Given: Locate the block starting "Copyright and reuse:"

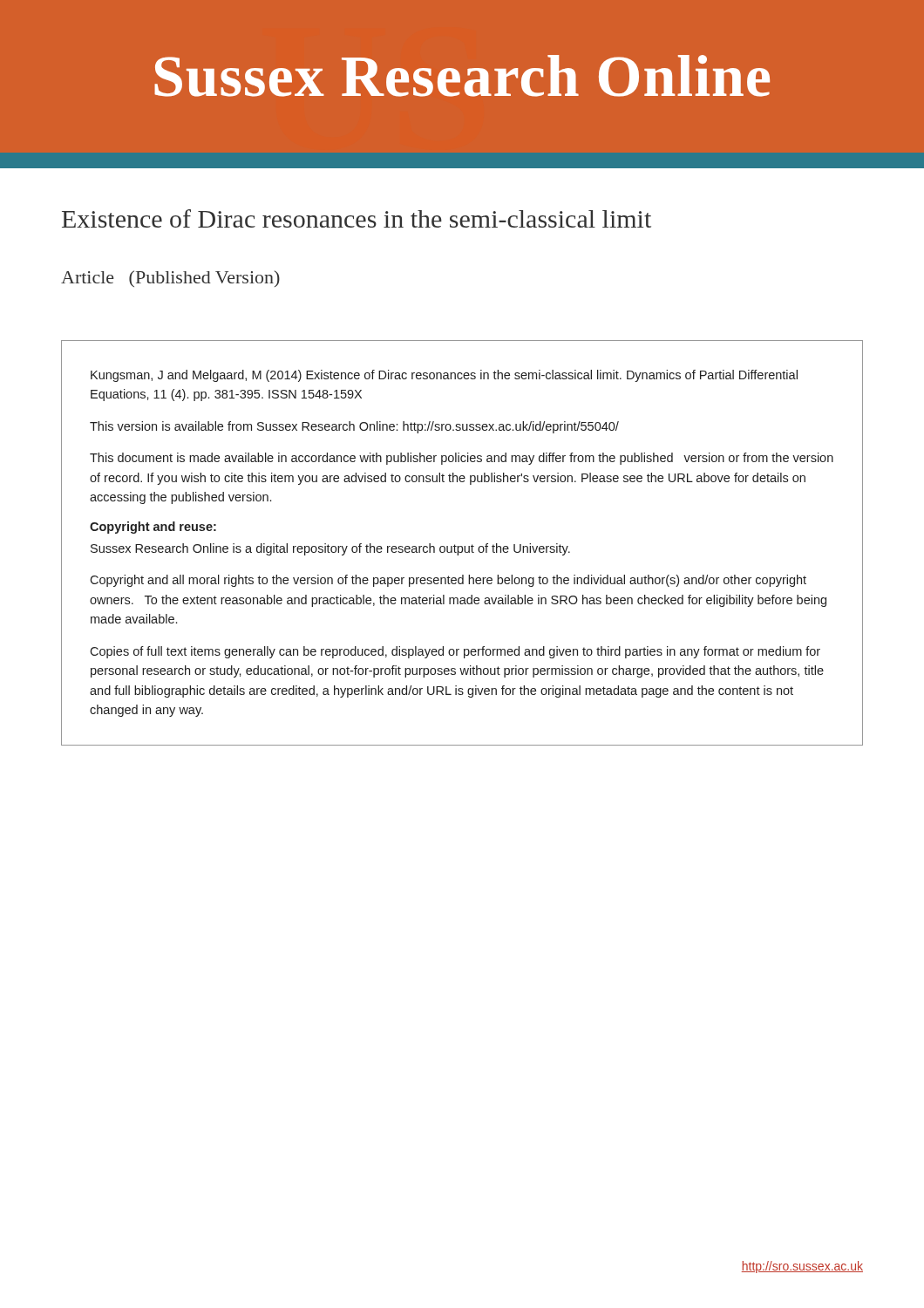Looking at the screenshot, I should (153, 527).
